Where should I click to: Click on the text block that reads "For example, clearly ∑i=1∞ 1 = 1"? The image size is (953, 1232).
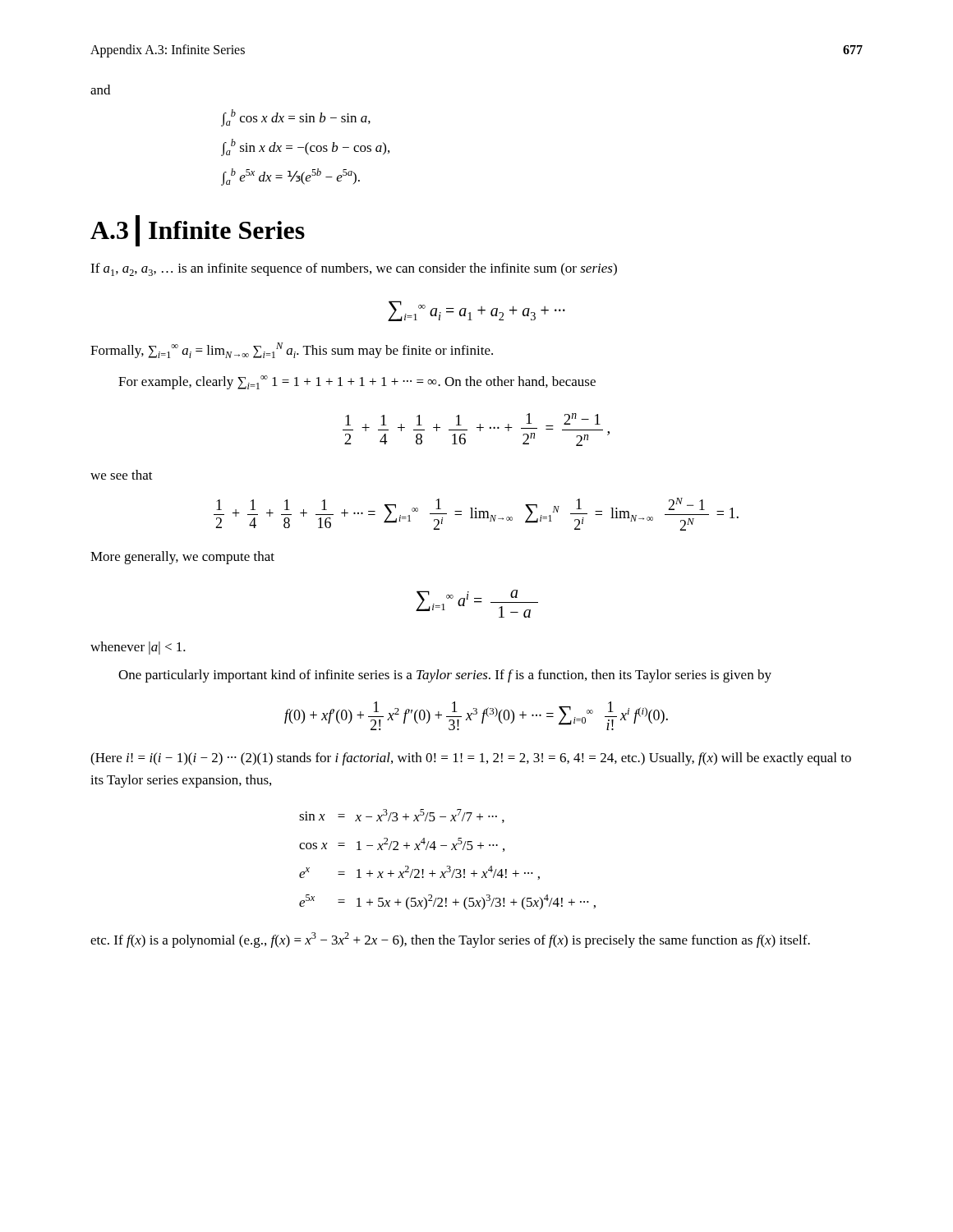(x=357, y=382)
